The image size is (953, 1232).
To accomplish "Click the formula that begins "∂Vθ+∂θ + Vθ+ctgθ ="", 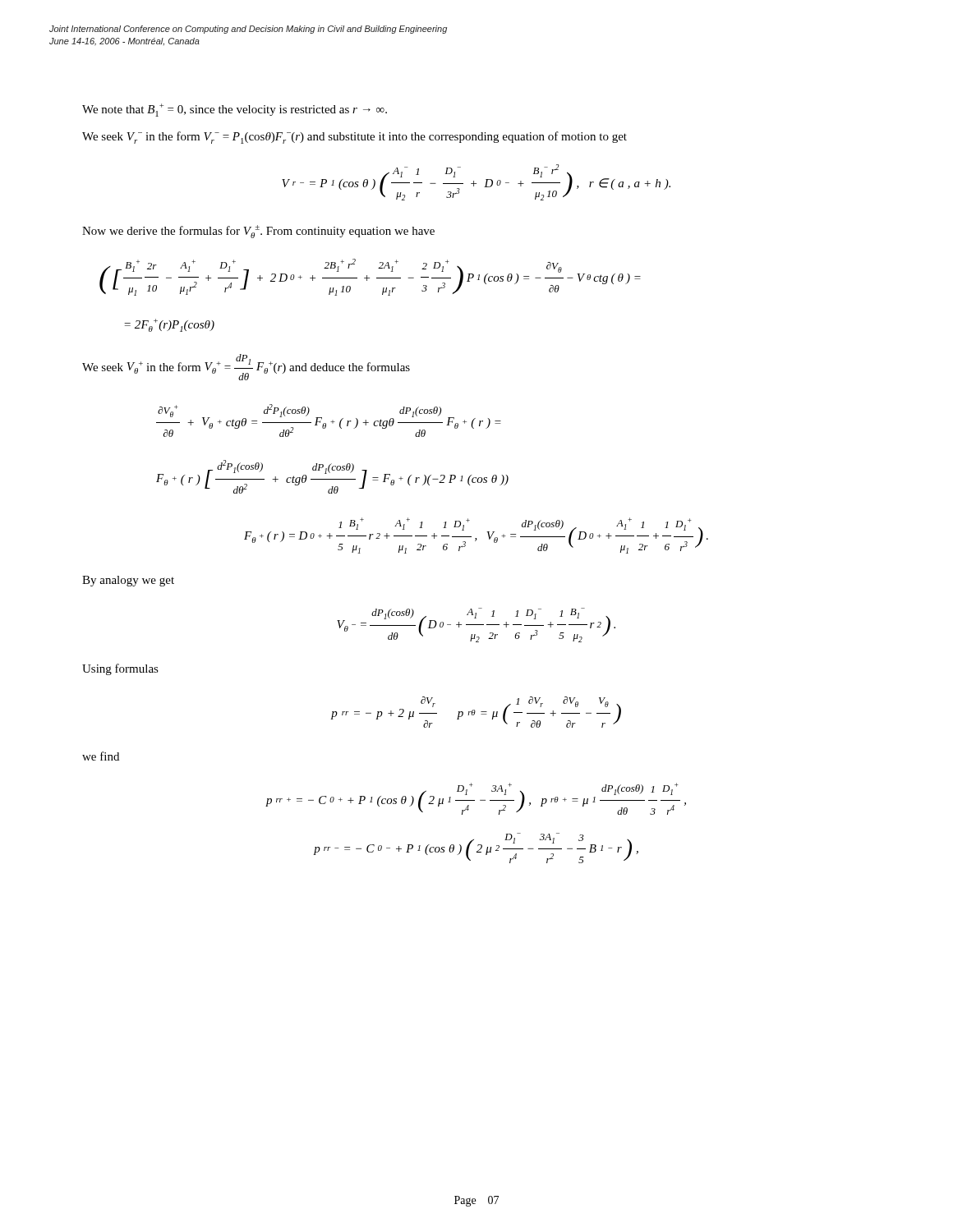I will 329,422.
